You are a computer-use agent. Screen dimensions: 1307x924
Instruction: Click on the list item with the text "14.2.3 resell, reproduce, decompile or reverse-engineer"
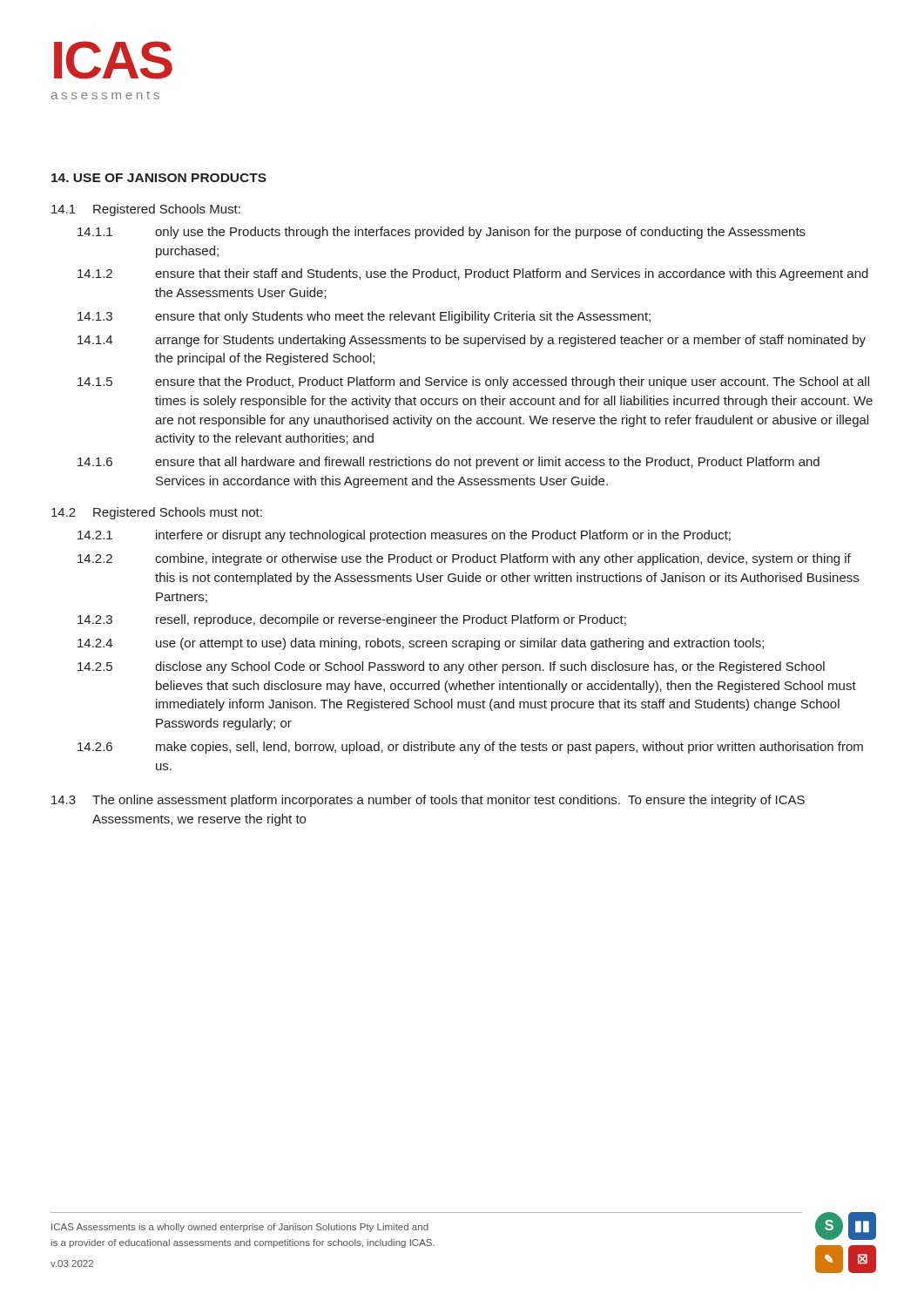[339, 620]
